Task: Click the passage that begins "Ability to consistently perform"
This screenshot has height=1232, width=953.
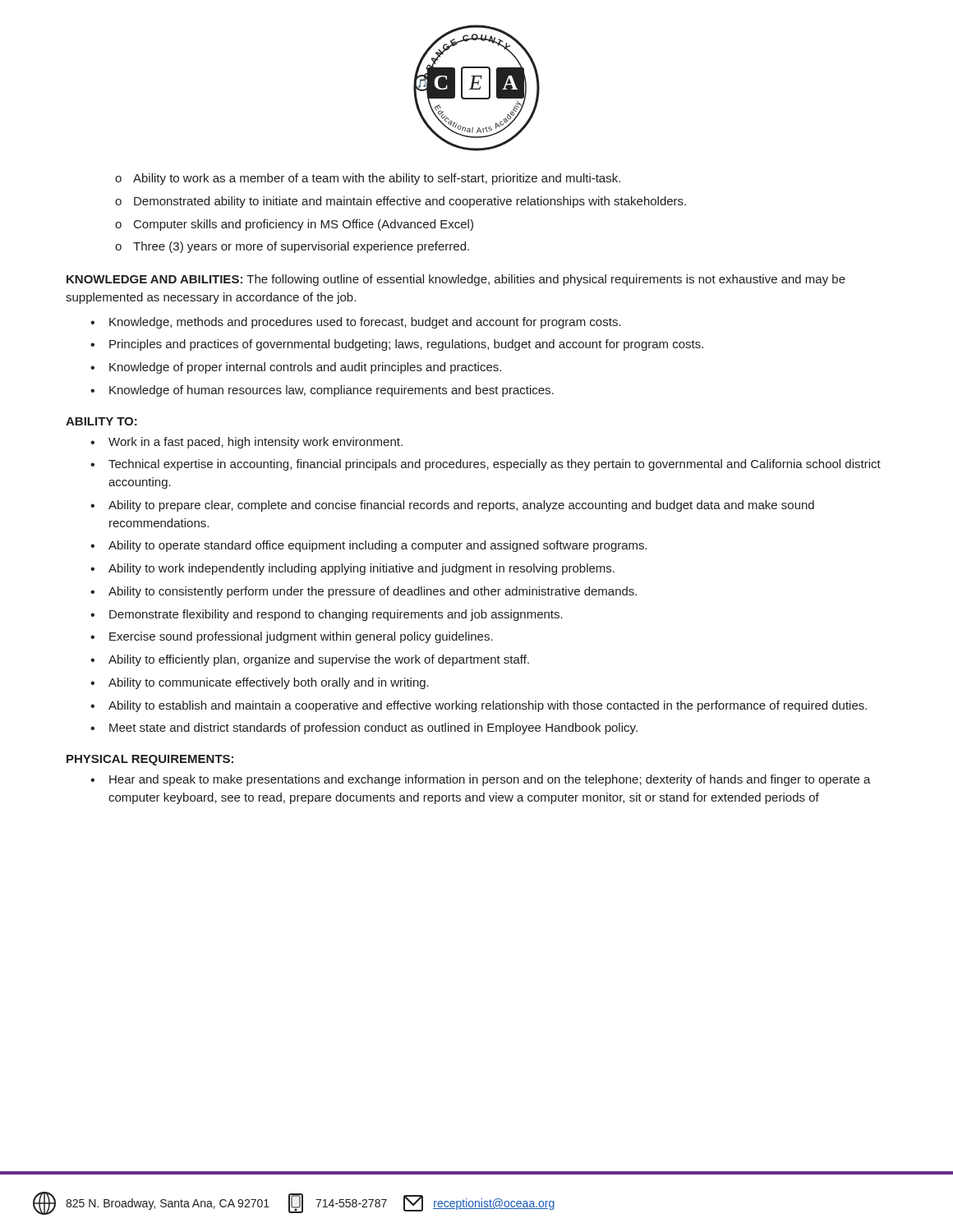Action: pyautogui.click(x=373, y=591)
